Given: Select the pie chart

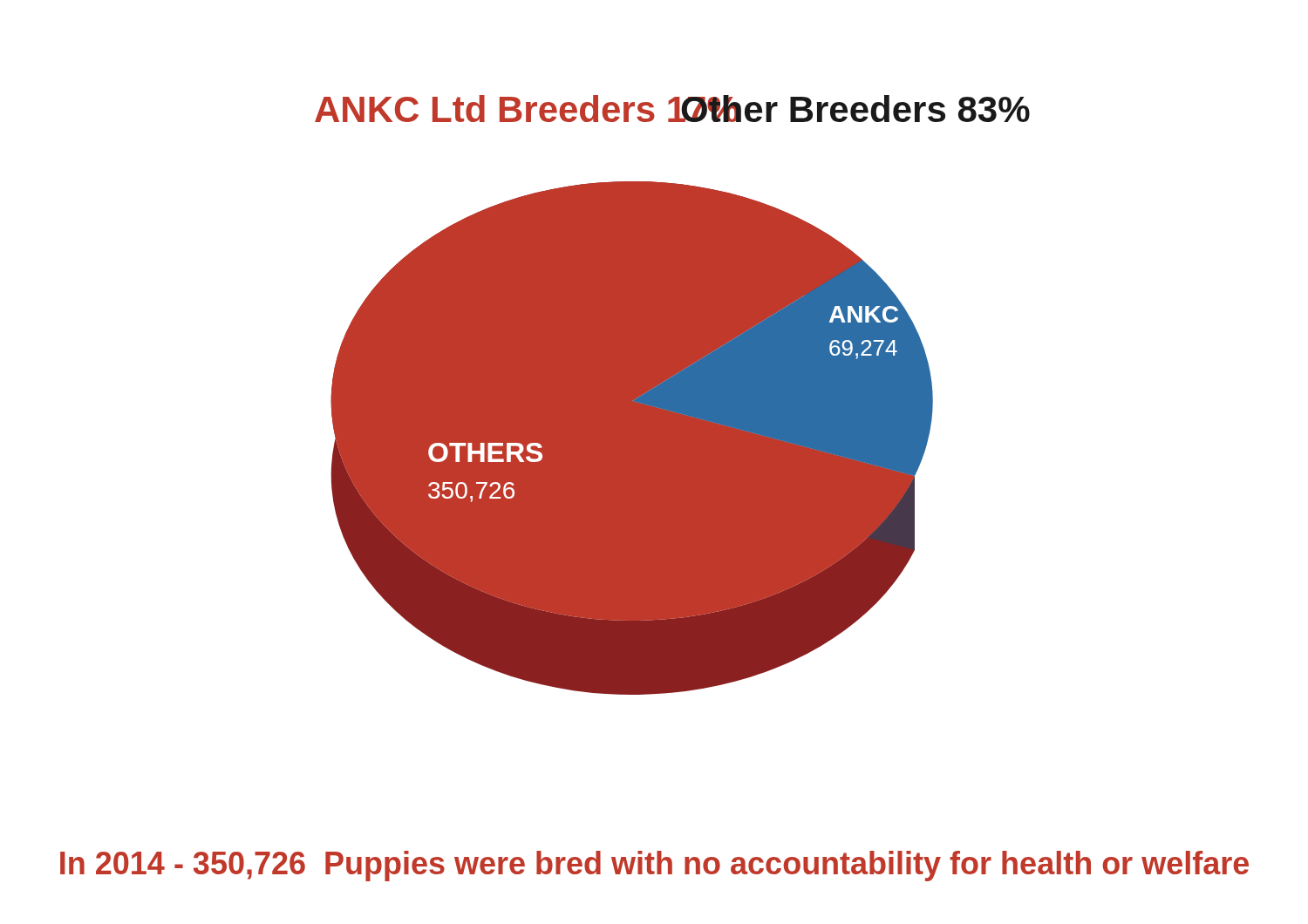Looking at the screenshot, I should point(654,427).
